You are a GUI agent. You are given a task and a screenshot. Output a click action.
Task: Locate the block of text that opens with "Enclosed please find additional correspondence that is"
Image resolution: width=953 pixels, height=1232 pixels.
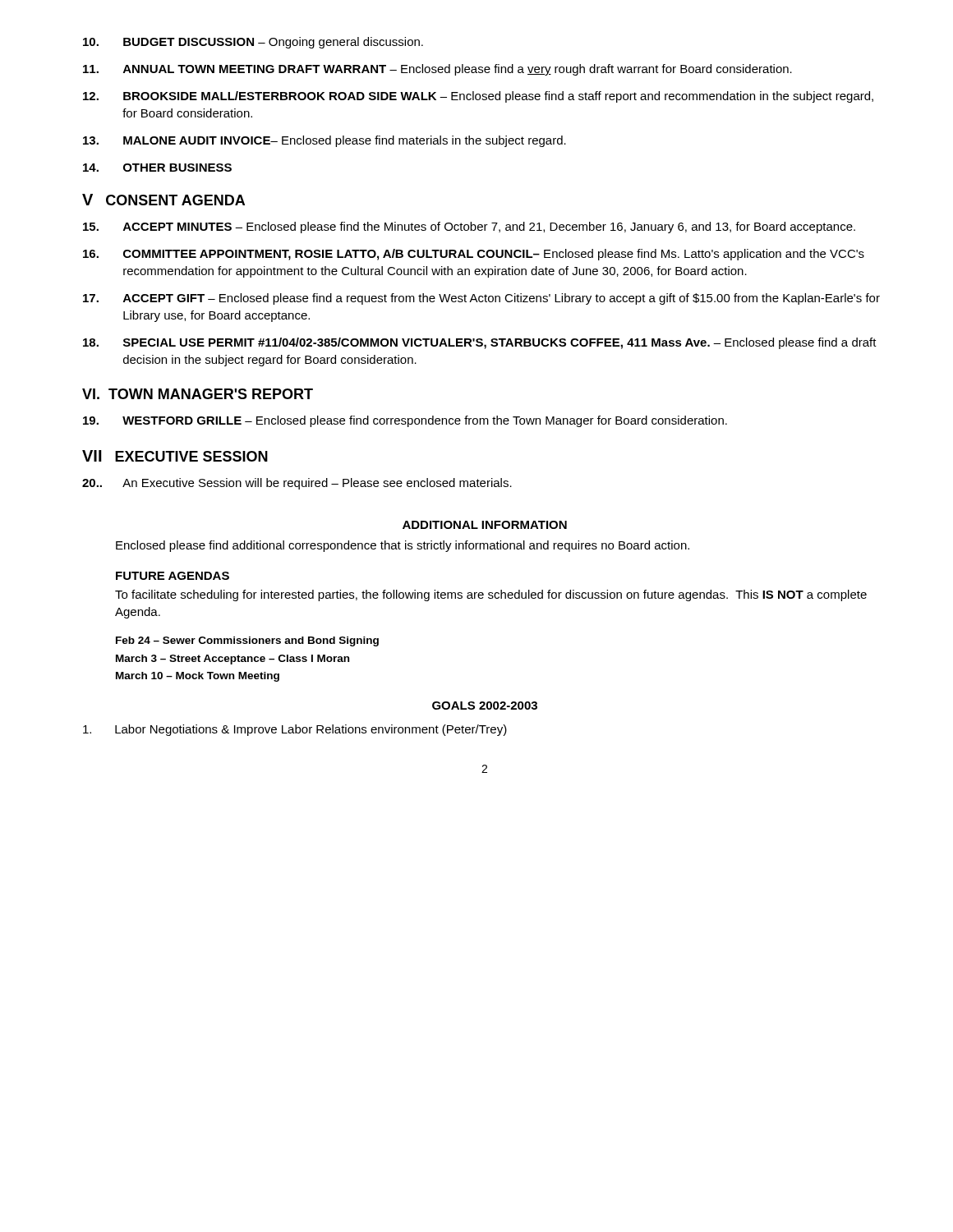point(403,545)
